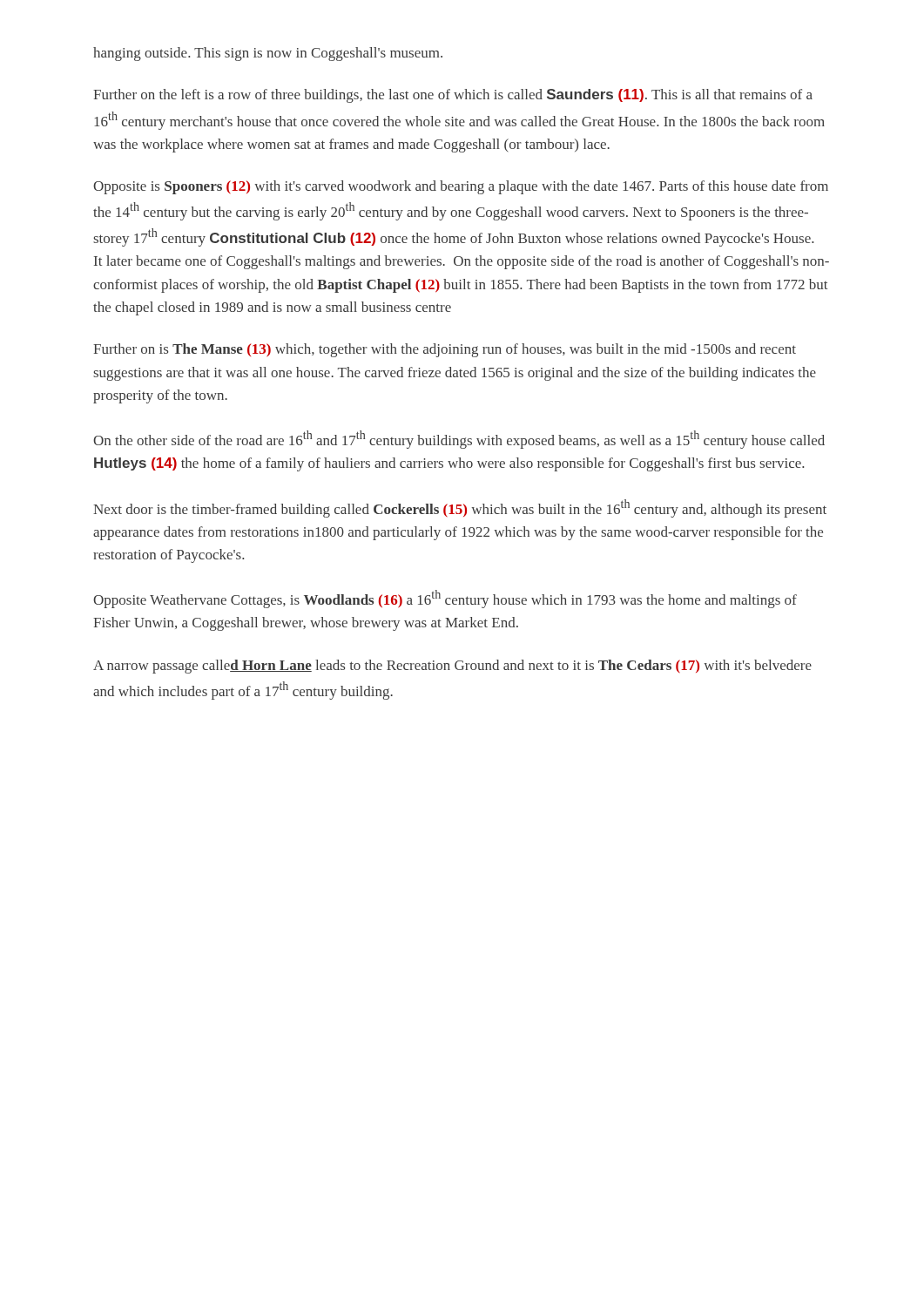Find the region starting "Opposite Weathervane Cottages, is"
The height and width of the screenshot is (1307, 924).
445,609
